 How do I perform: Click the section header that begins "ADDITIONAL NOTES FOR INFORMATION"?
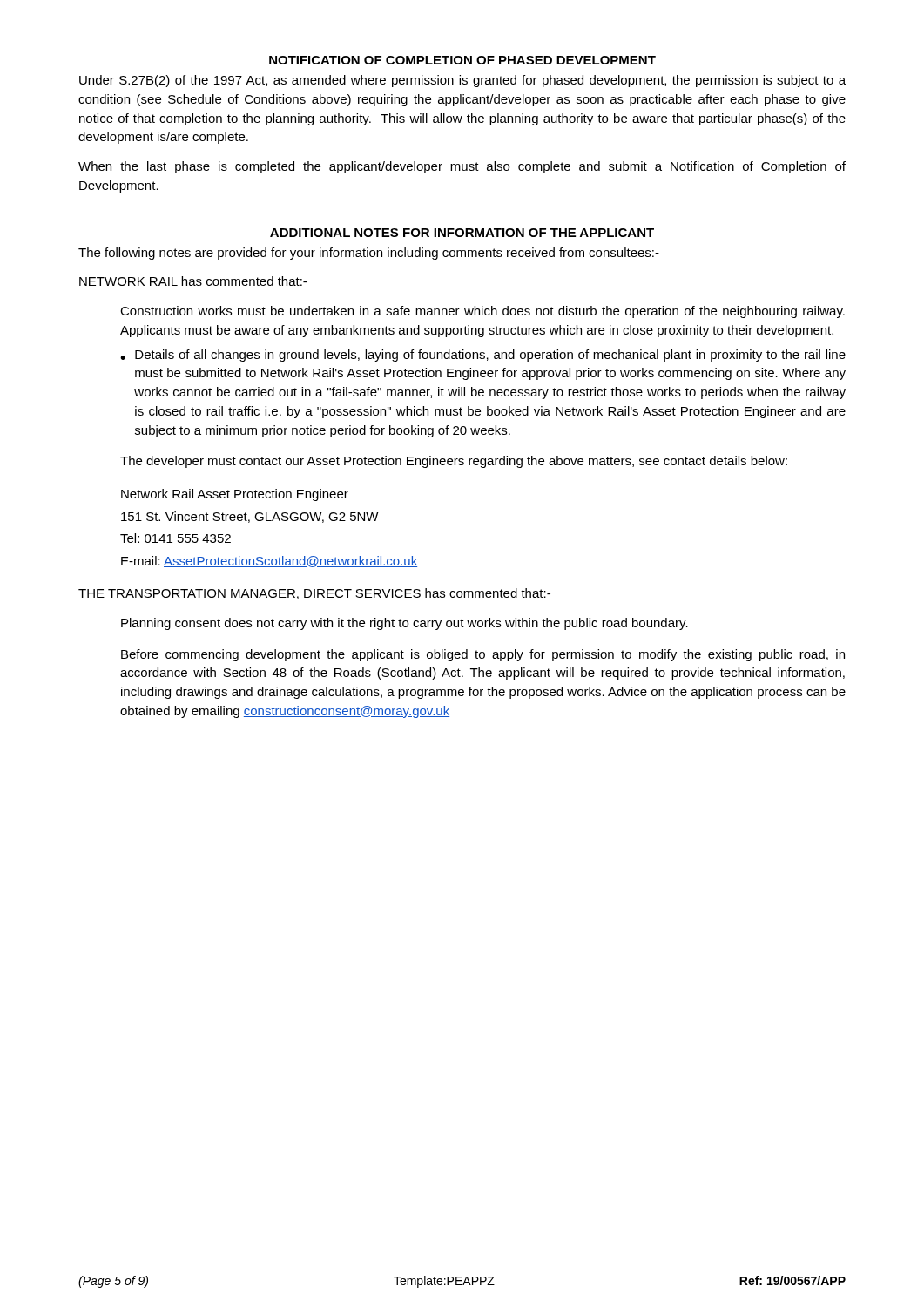(x=462, y=232)
